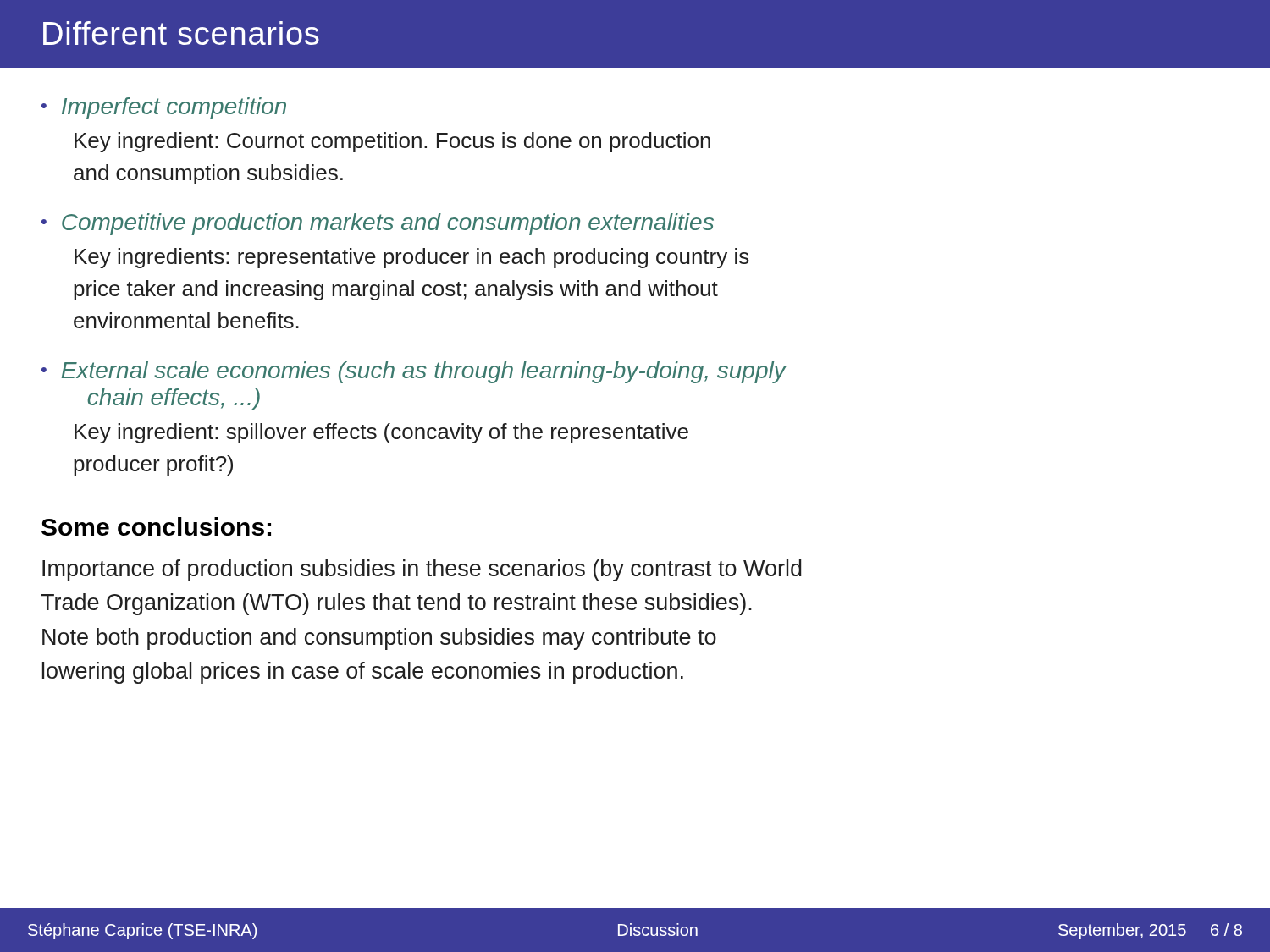Locate the text "Some conclusions:"
1270x952 pixels.
coord(157,527)
